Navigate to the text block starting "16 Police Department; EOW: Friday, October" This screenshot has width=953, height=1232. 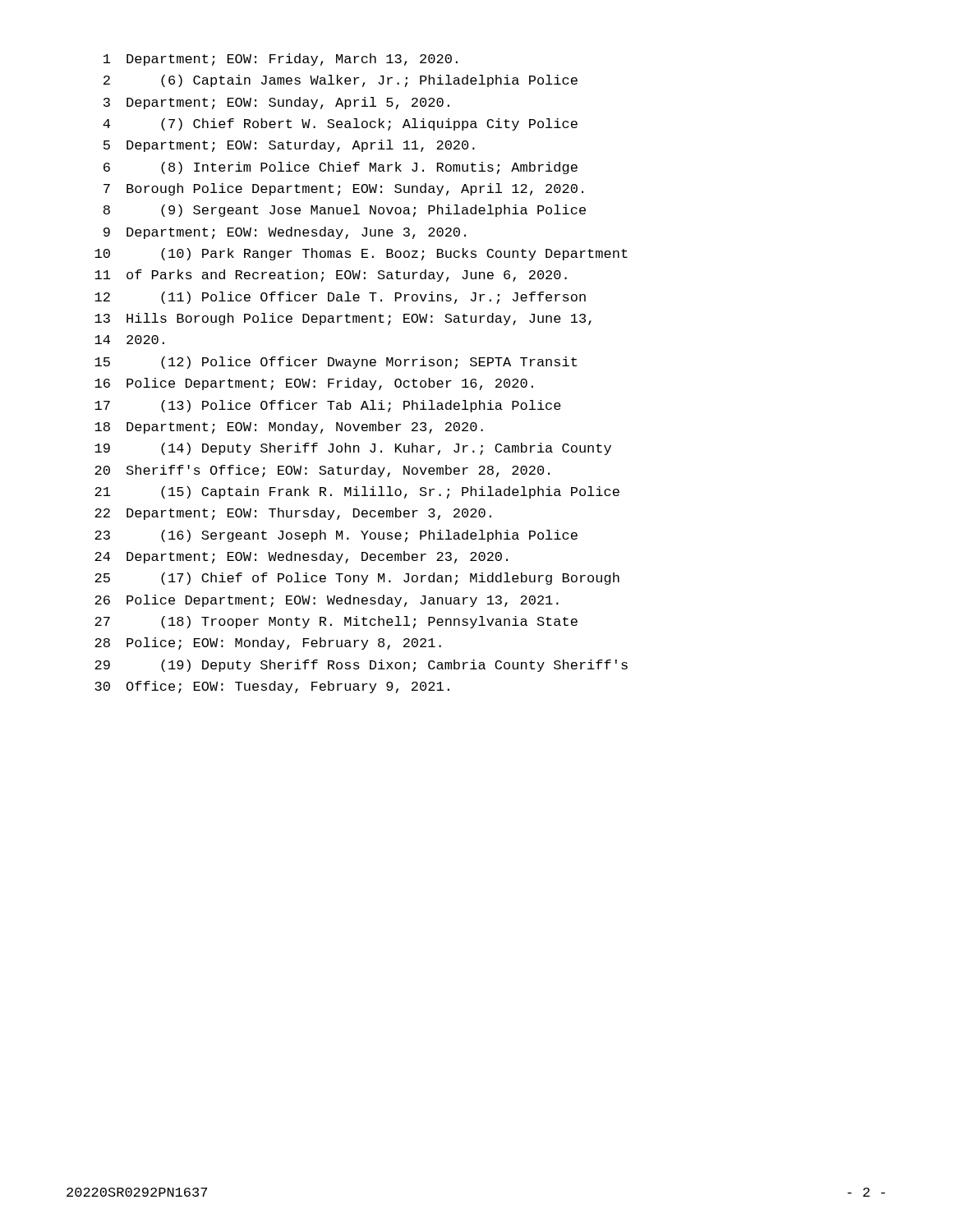tap(476, 385)
